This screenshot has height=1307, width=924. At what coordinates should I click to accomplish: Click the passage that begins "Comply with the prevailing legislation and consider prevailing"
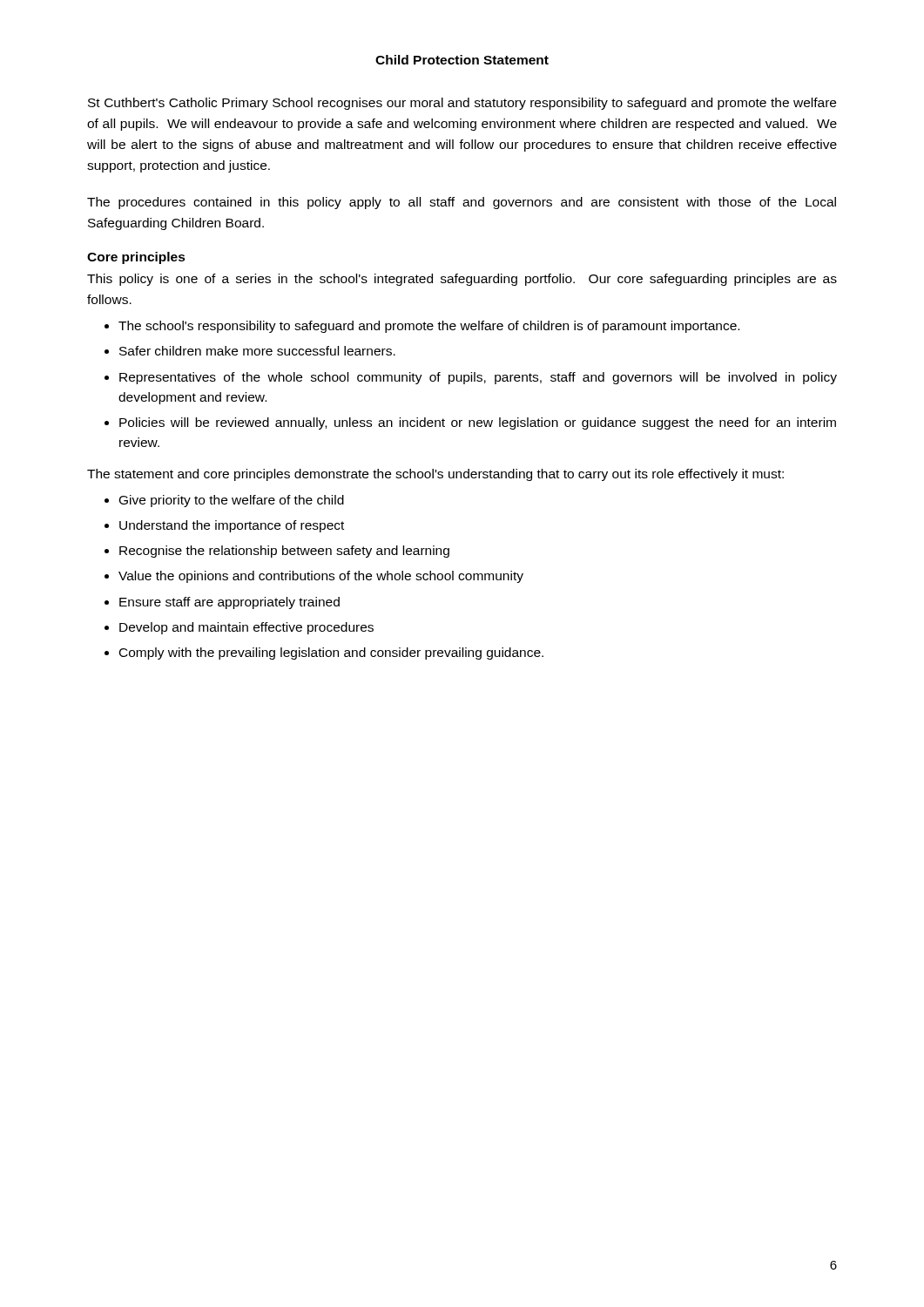[x=332, y=652]
